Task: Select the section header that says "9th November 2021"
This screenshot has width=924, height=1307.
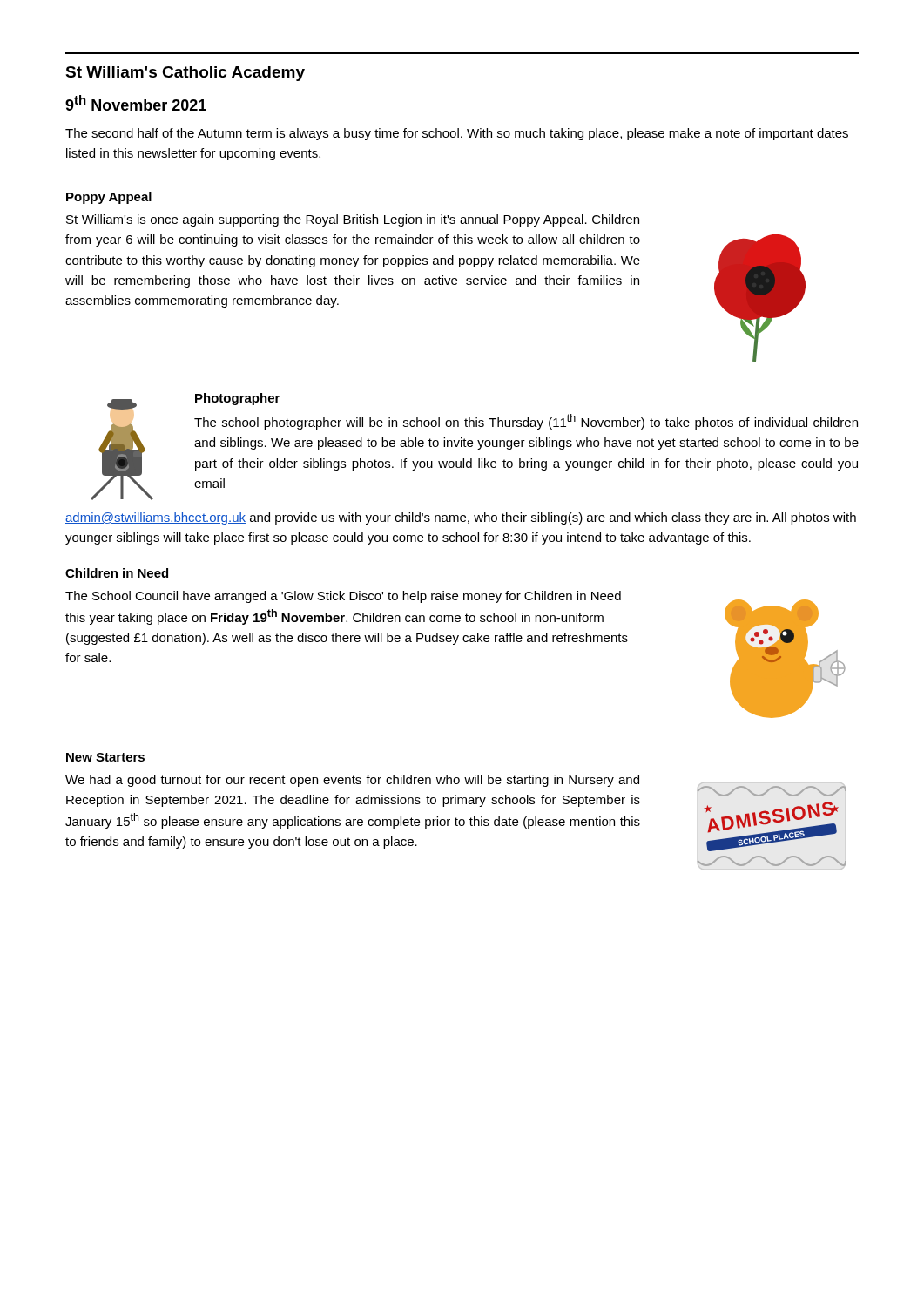Action: click(x=136, y=103)
